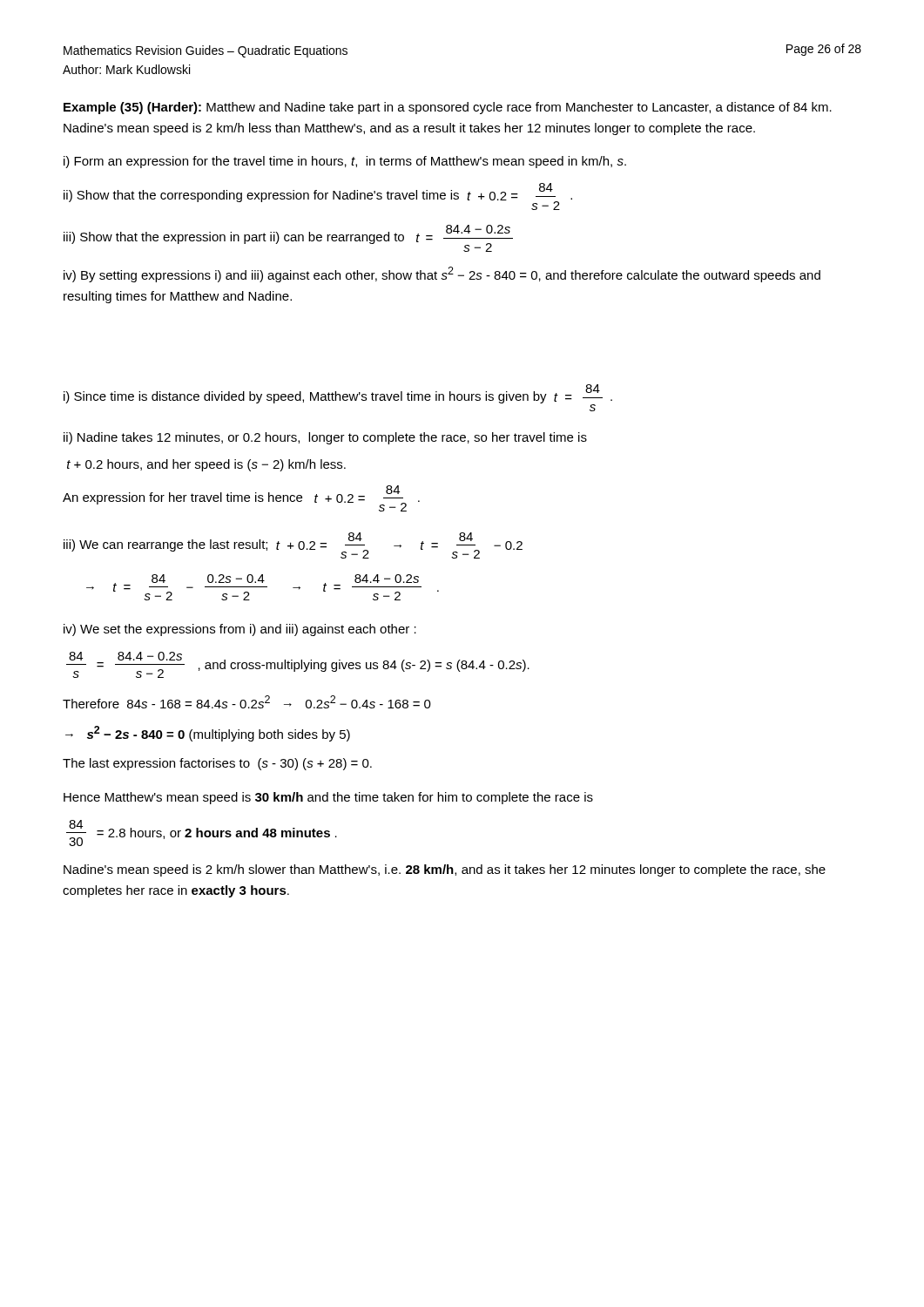
Task: Locate the text block that says "t + 0.2 hours,"
Action: 205,464
